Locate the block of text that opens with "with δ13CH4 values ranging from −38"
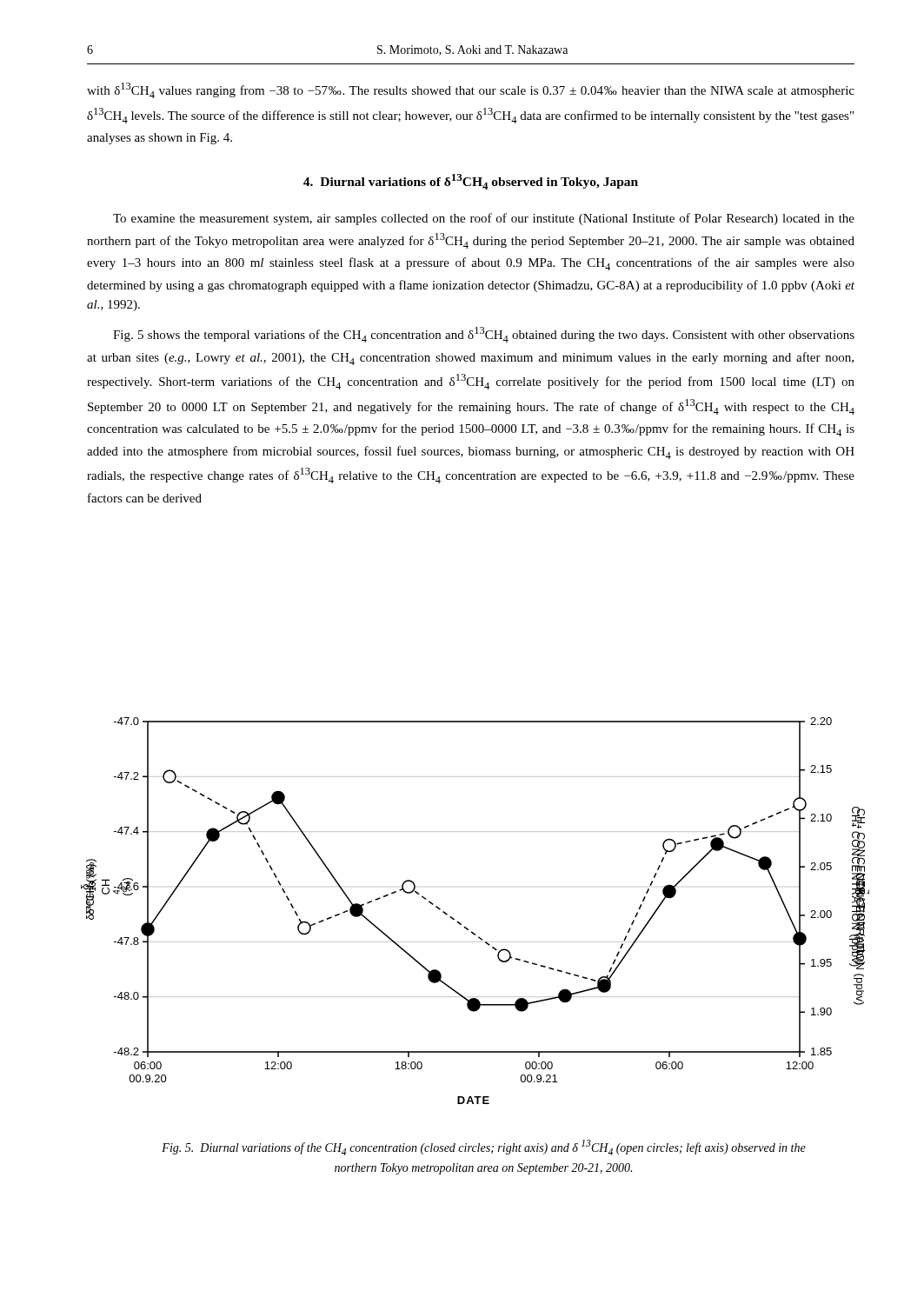Image resolution: width=924 pixels, height=1304 pixels. click(471, 112)
